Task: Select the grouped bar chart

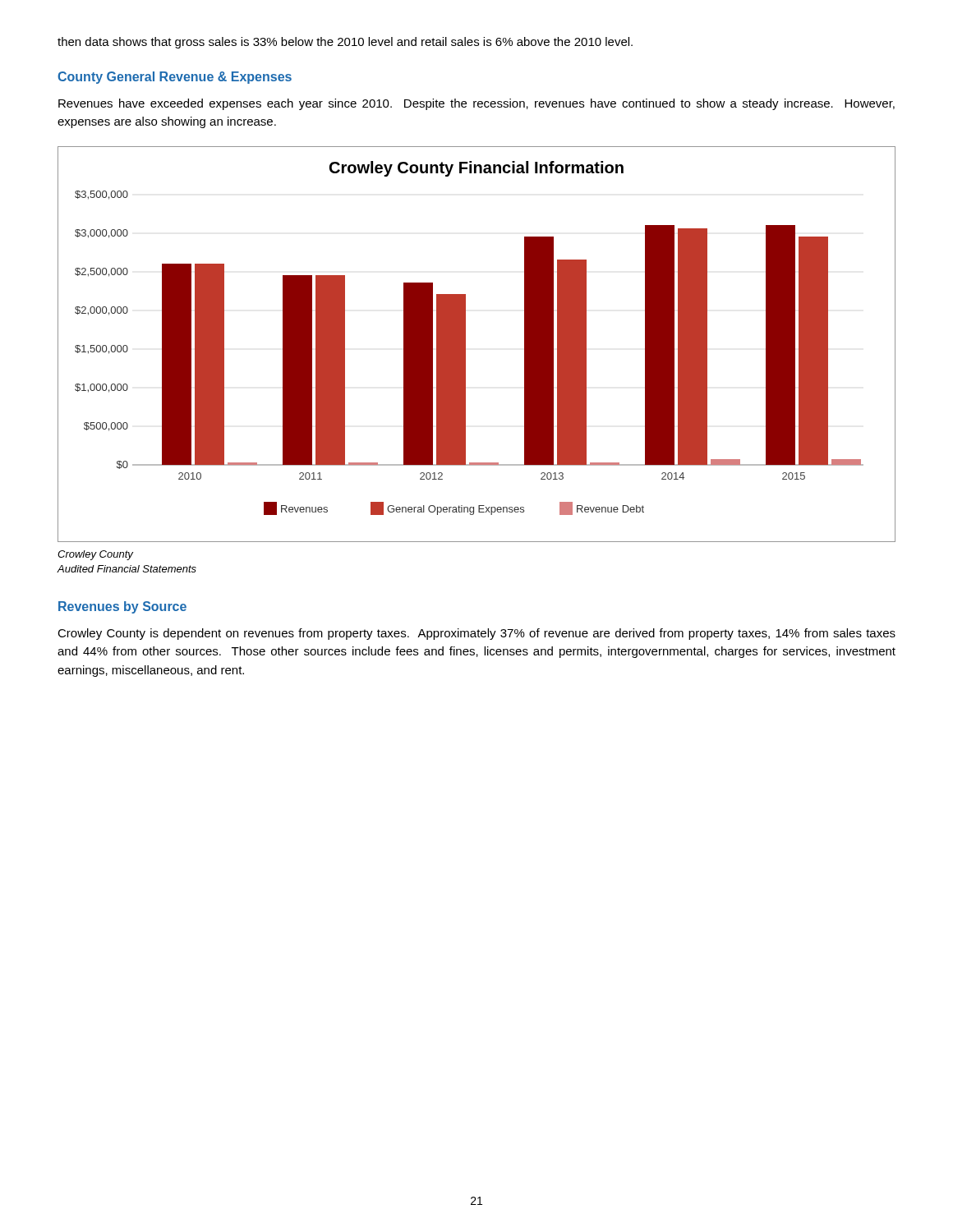Action: 476,344
